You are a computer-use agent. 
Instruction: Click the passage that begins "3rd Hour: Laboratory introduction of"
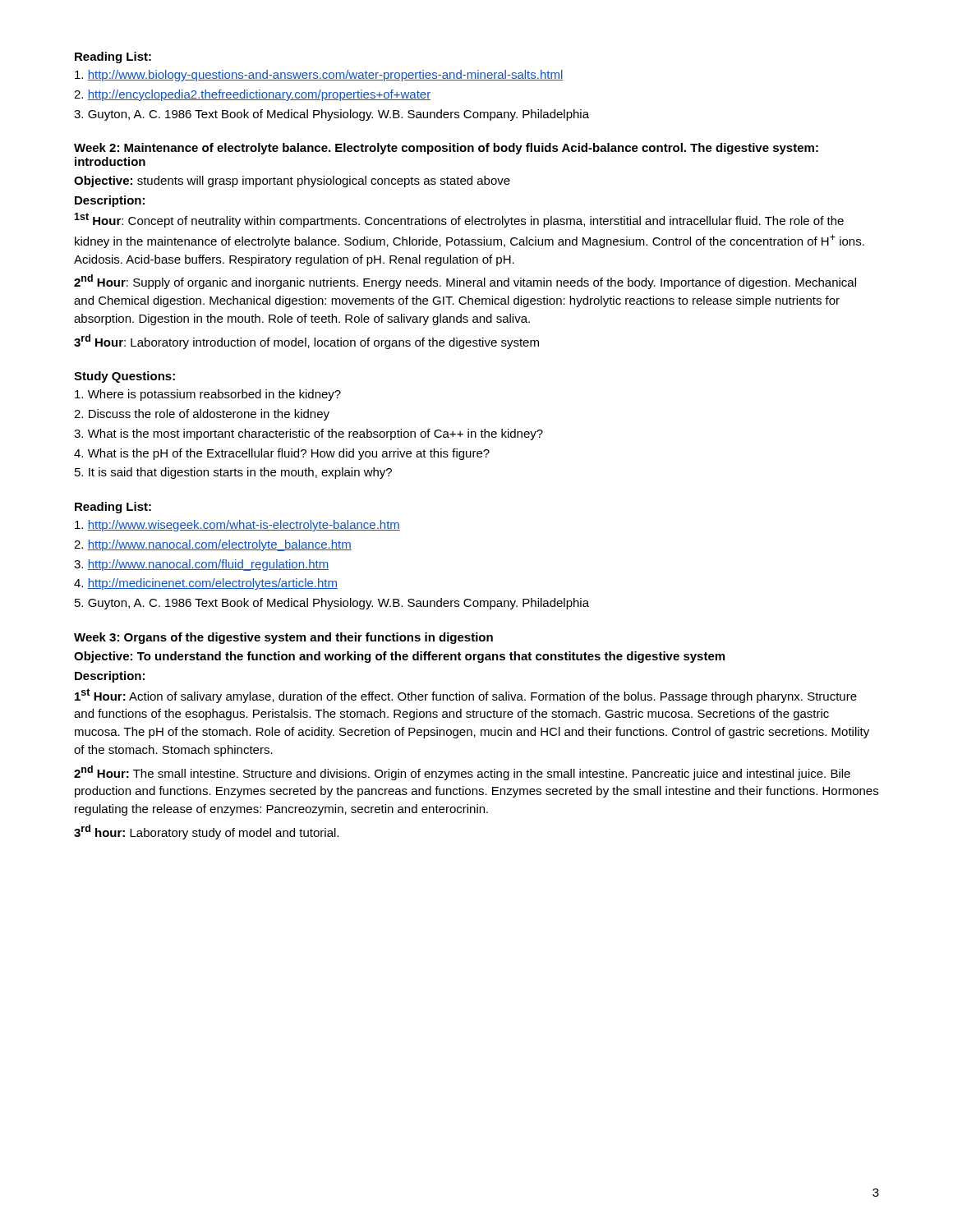tap(307, 340)
